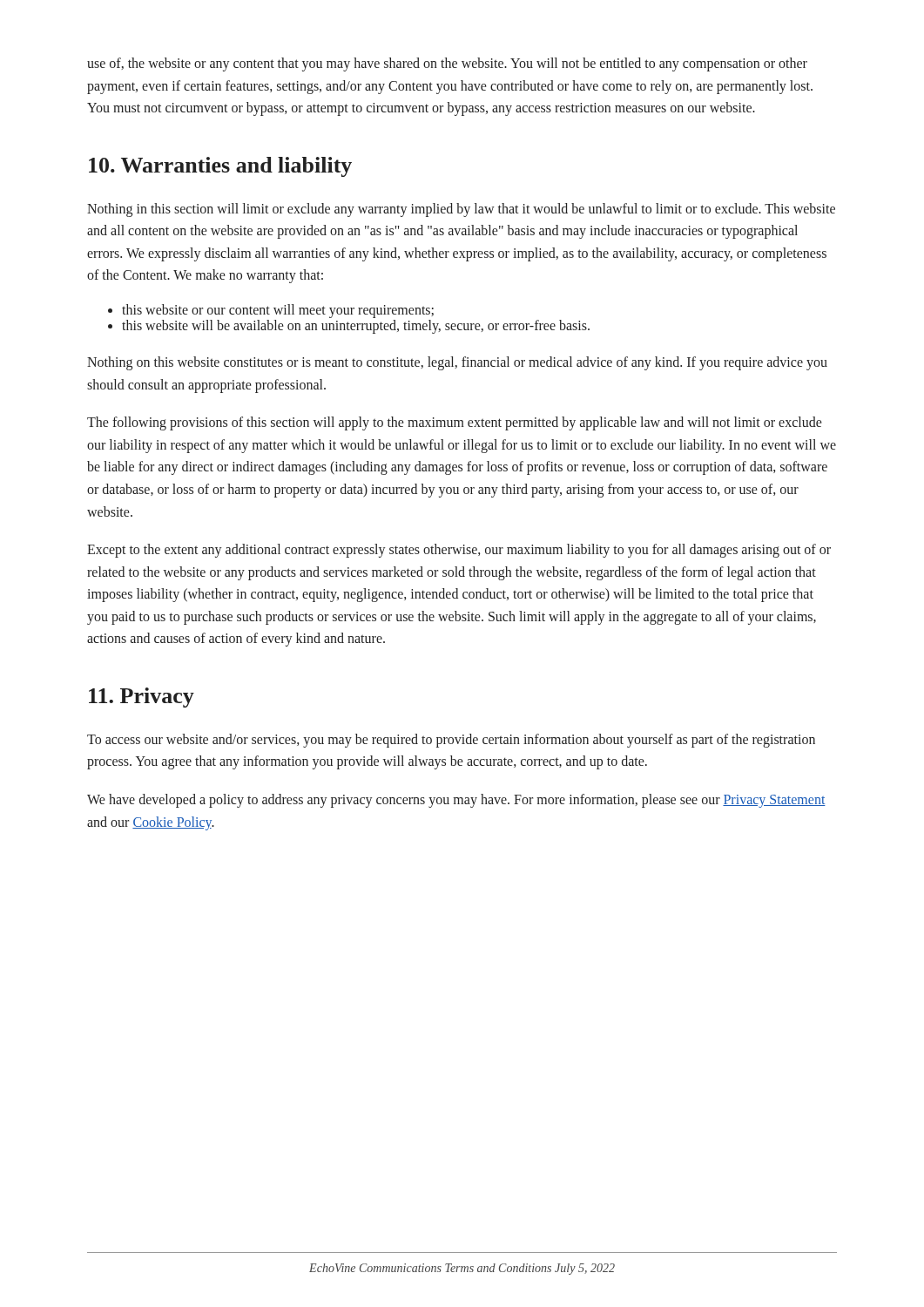Select the text starting "To access our website and/or services, you"
Viewport: 924px width, 1307px height.
tap(451, 750)
